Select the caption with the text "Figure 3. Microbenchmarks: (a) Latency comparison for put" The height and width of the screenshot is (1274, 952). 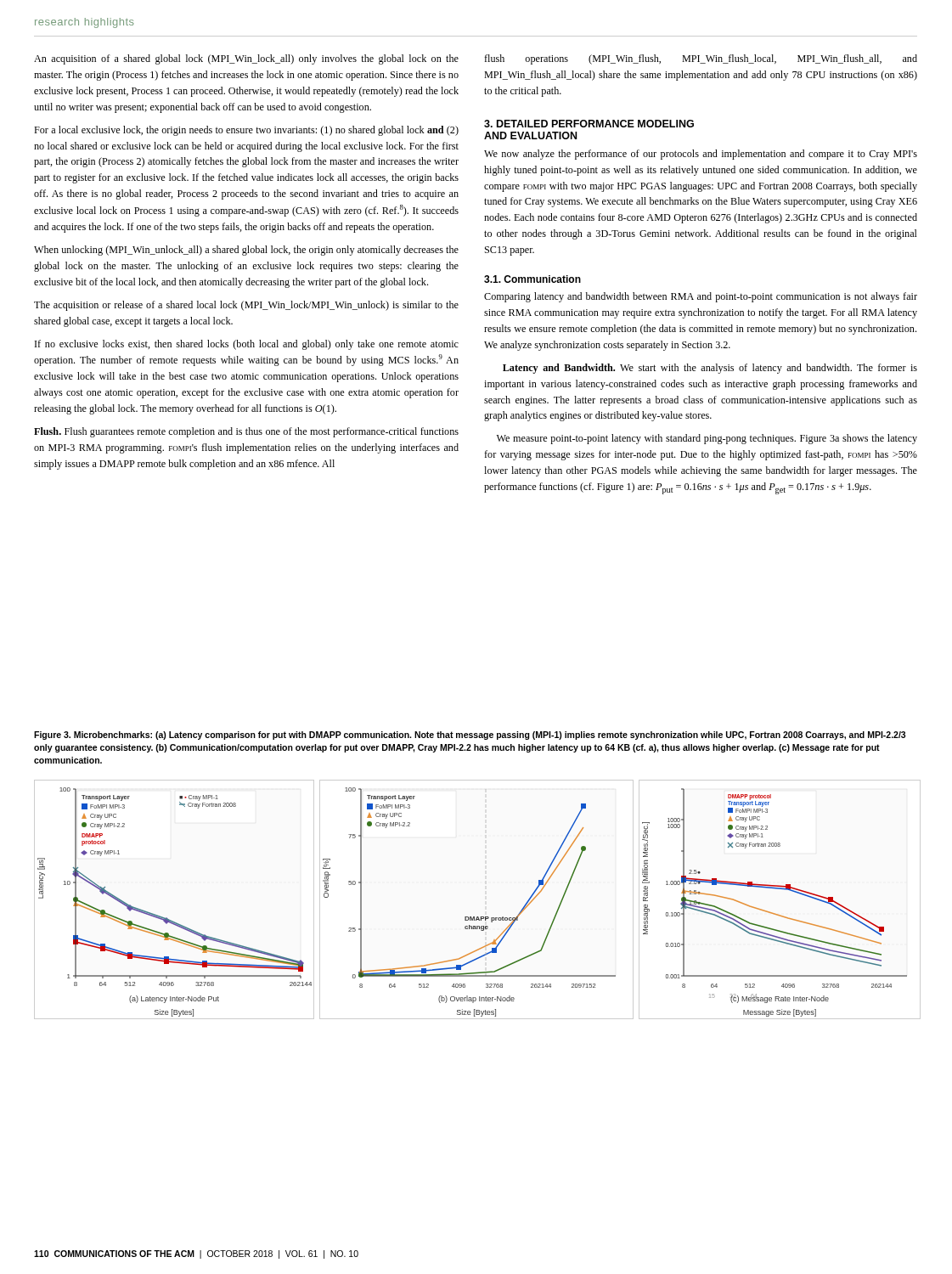click(470, 748)
